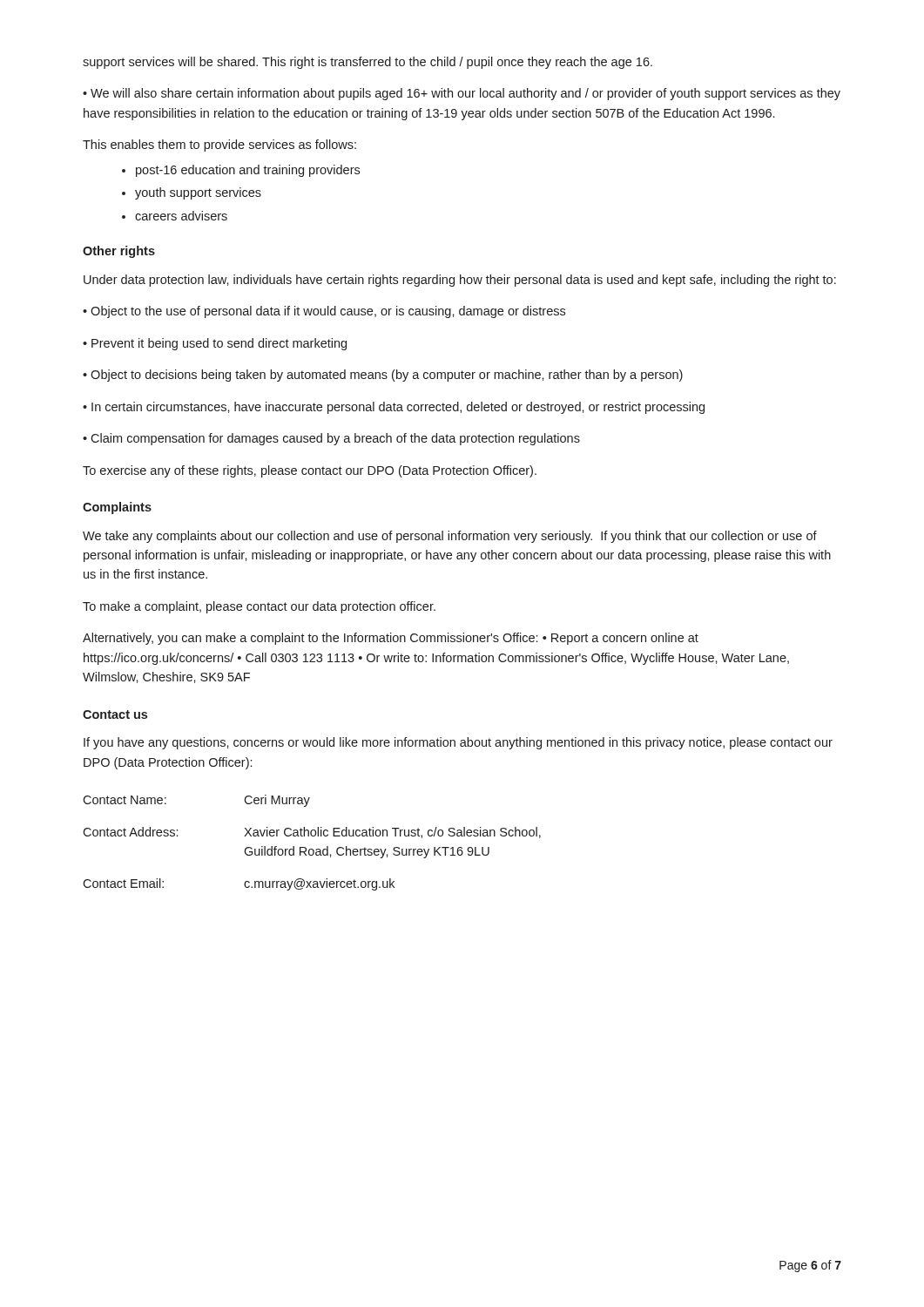Find the table that mentions "Ceri Murray"

point(462,842)
